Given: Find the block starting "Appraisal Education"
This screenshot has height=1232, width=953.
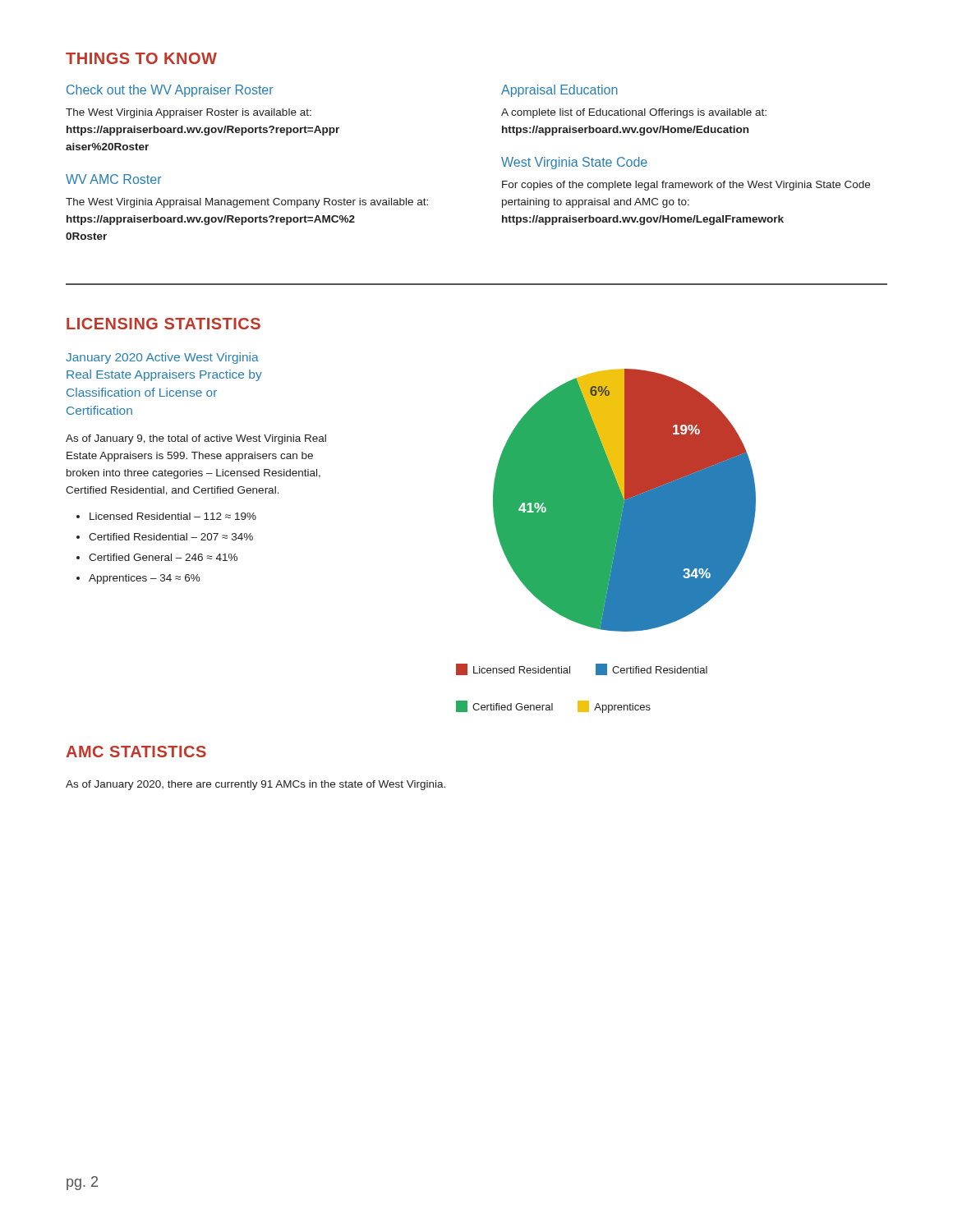Looking at the screenshot, I should 560,90.
